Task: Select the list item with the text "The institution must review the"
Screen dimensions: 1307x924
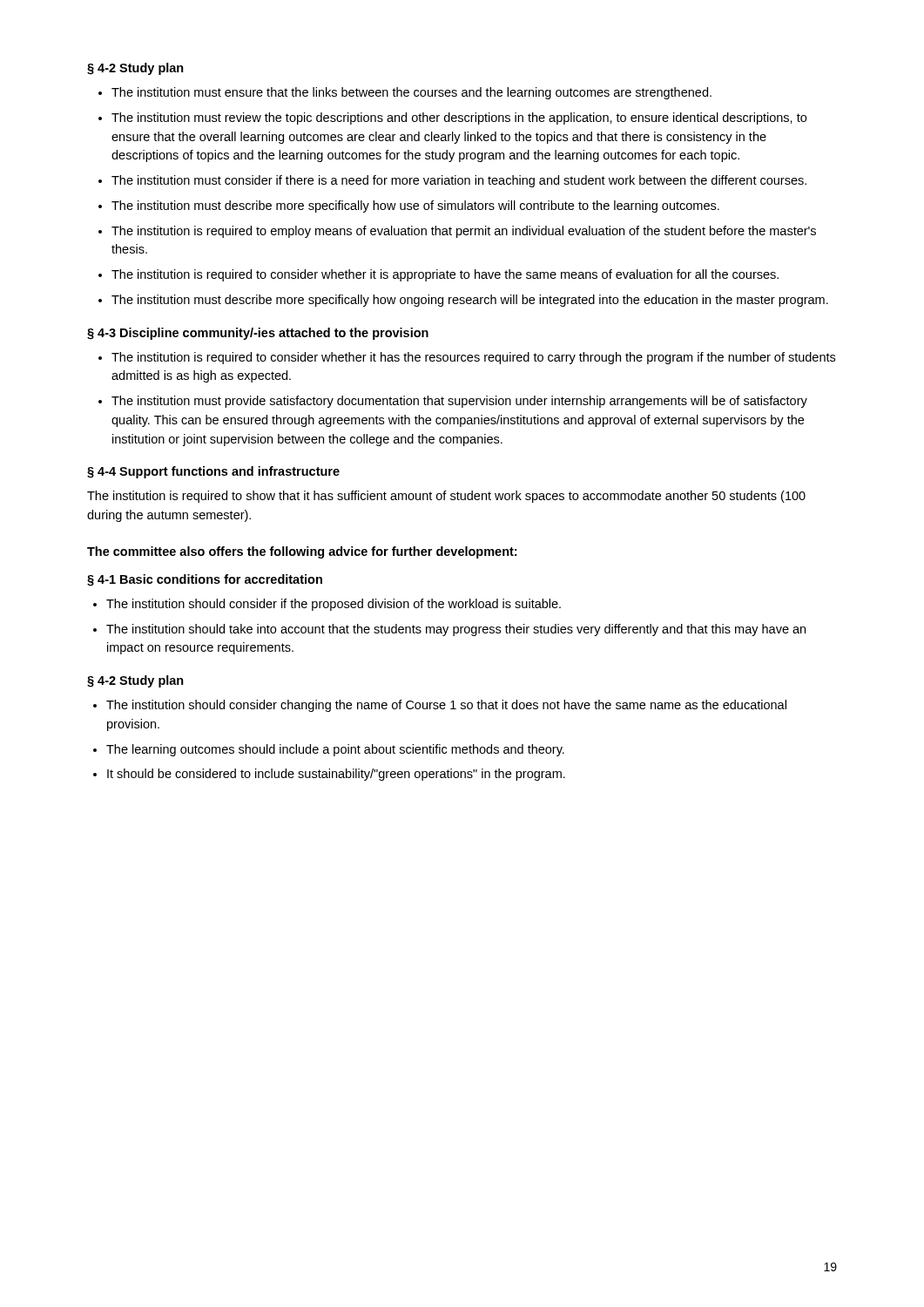Action: [459, 136]
